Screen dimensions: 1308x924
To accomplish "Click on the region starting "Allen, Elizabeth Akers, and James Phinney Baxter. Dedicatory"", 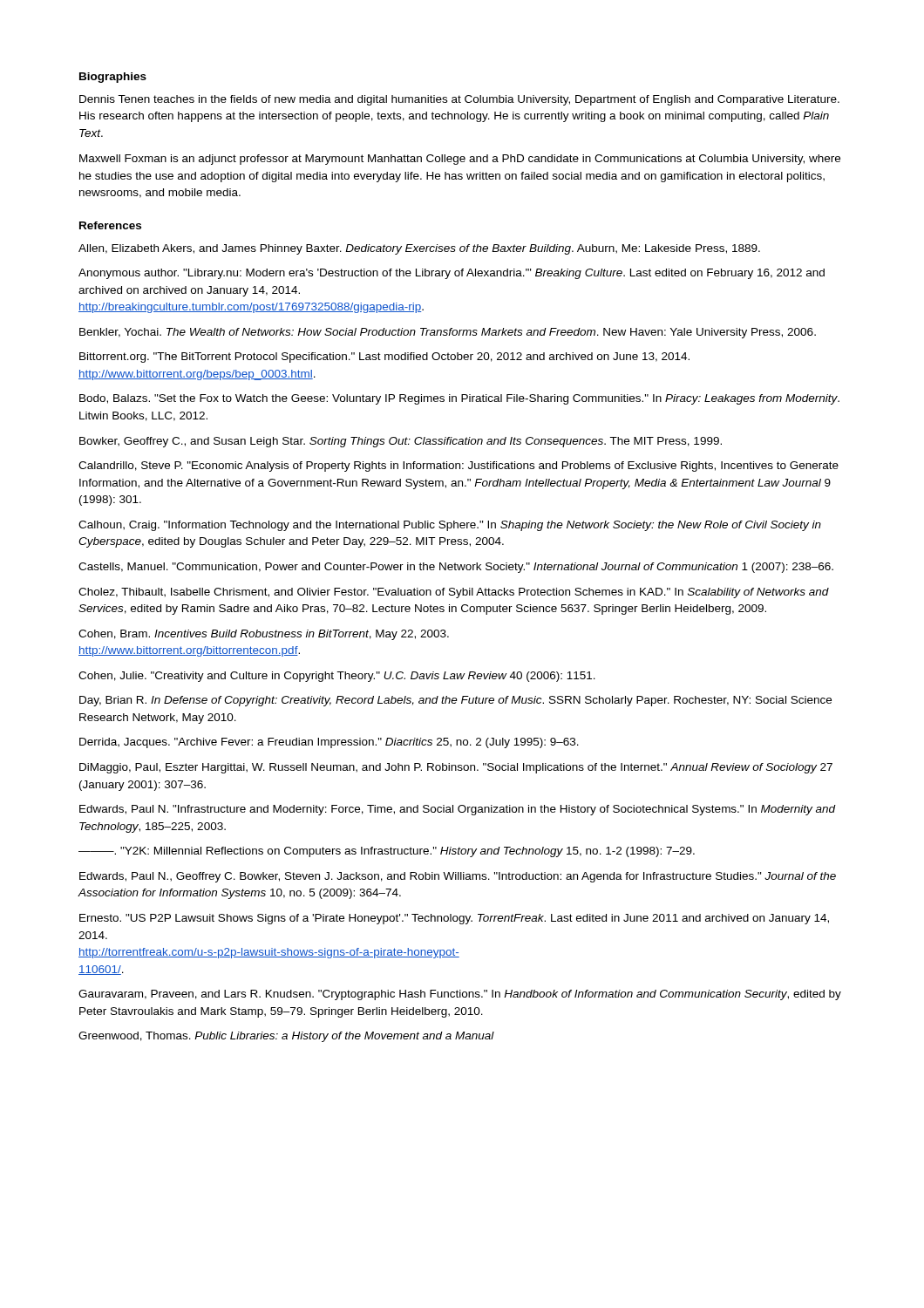I will point(420,248).
